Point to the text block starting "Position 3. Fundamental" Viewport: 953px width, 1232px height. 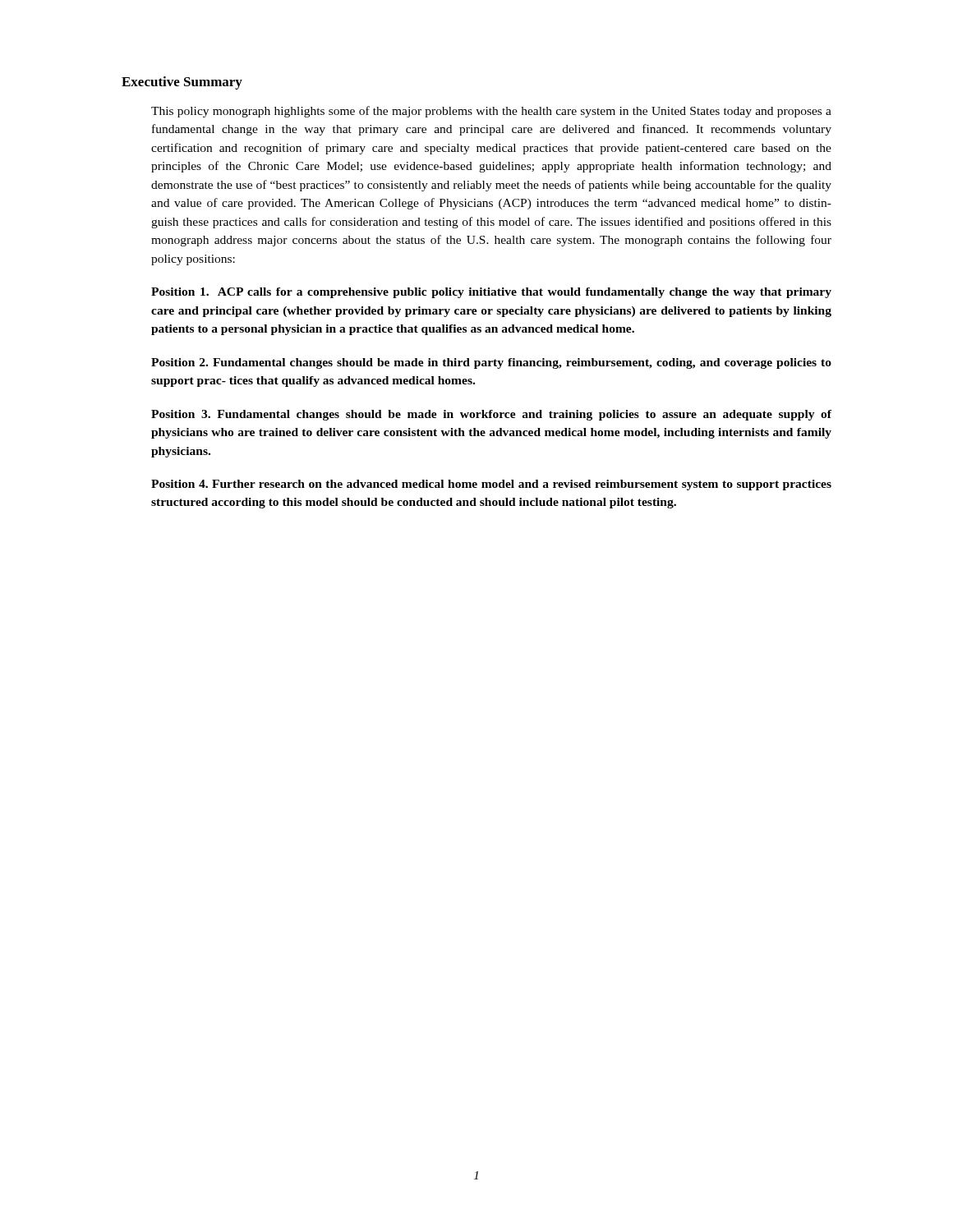491,432
